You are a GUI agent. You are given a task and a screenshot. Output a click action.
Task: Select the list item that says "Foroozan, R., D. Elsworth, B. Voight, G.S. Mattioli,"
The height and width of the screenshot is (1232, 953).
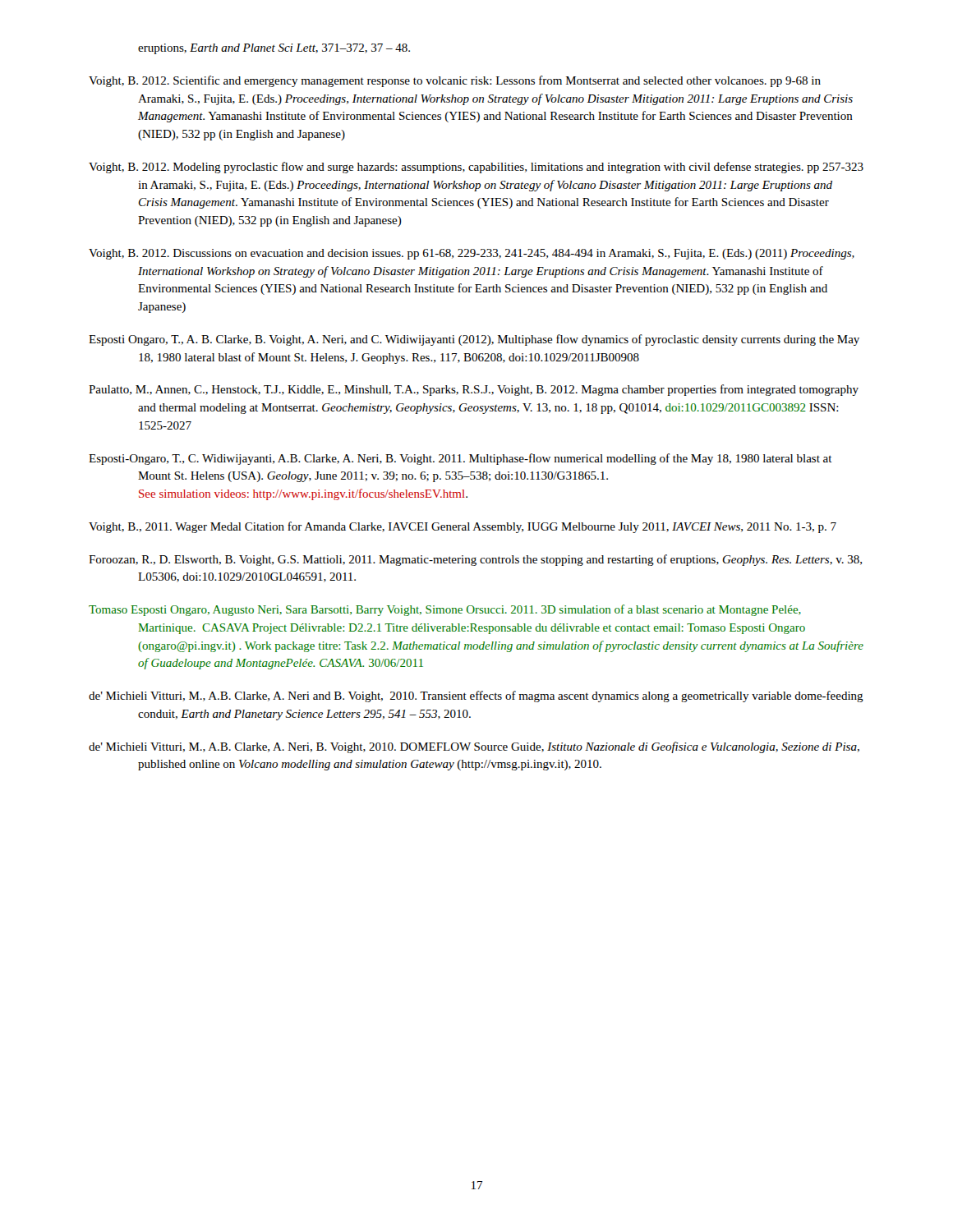click(476, 568)
